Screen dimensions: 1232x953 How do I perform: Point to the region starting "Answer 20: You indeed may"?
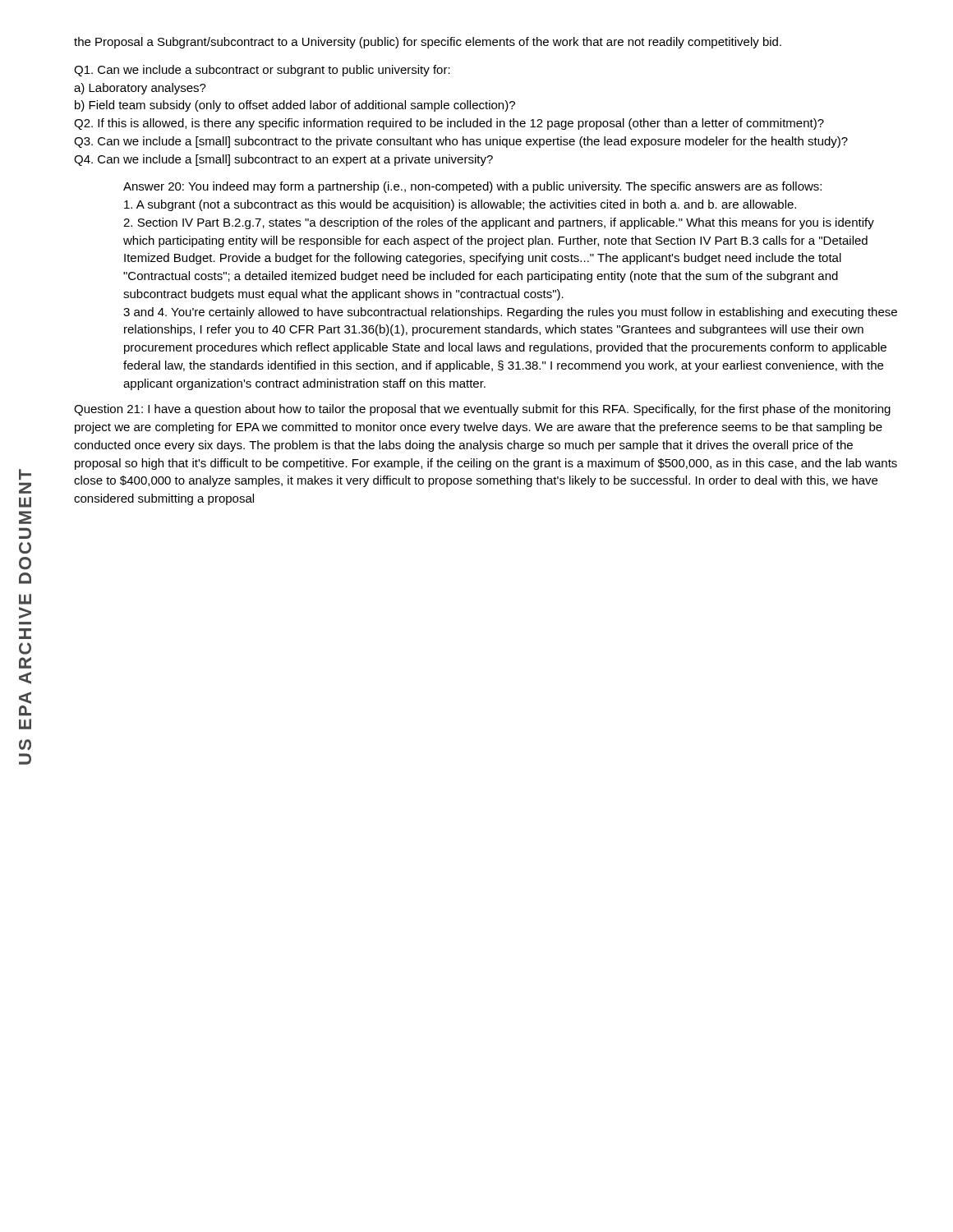[x=513, y=285]
